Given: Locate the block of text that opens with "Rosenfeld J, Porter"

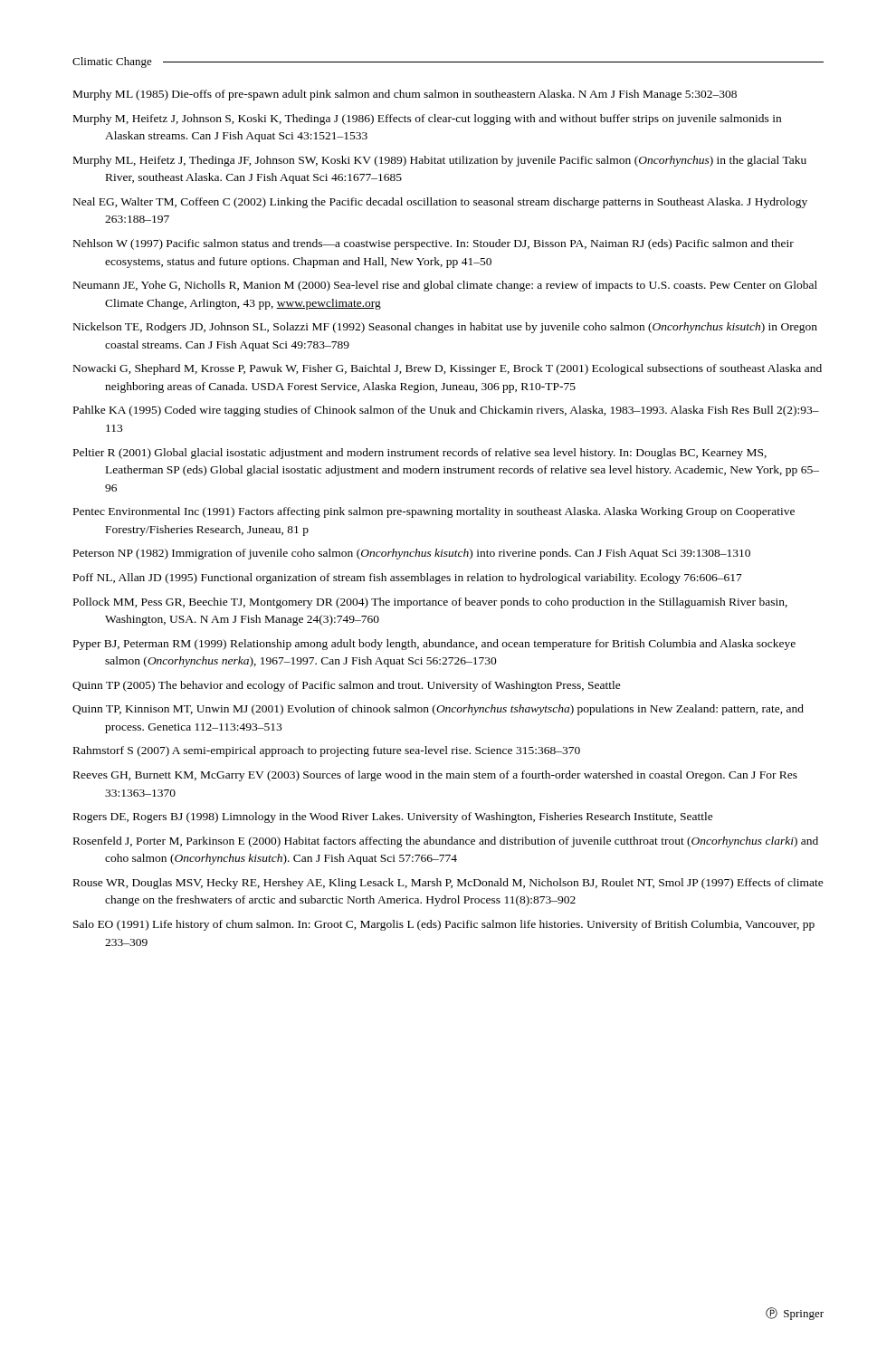Looking at the screenshot, I should pos(445,849).
